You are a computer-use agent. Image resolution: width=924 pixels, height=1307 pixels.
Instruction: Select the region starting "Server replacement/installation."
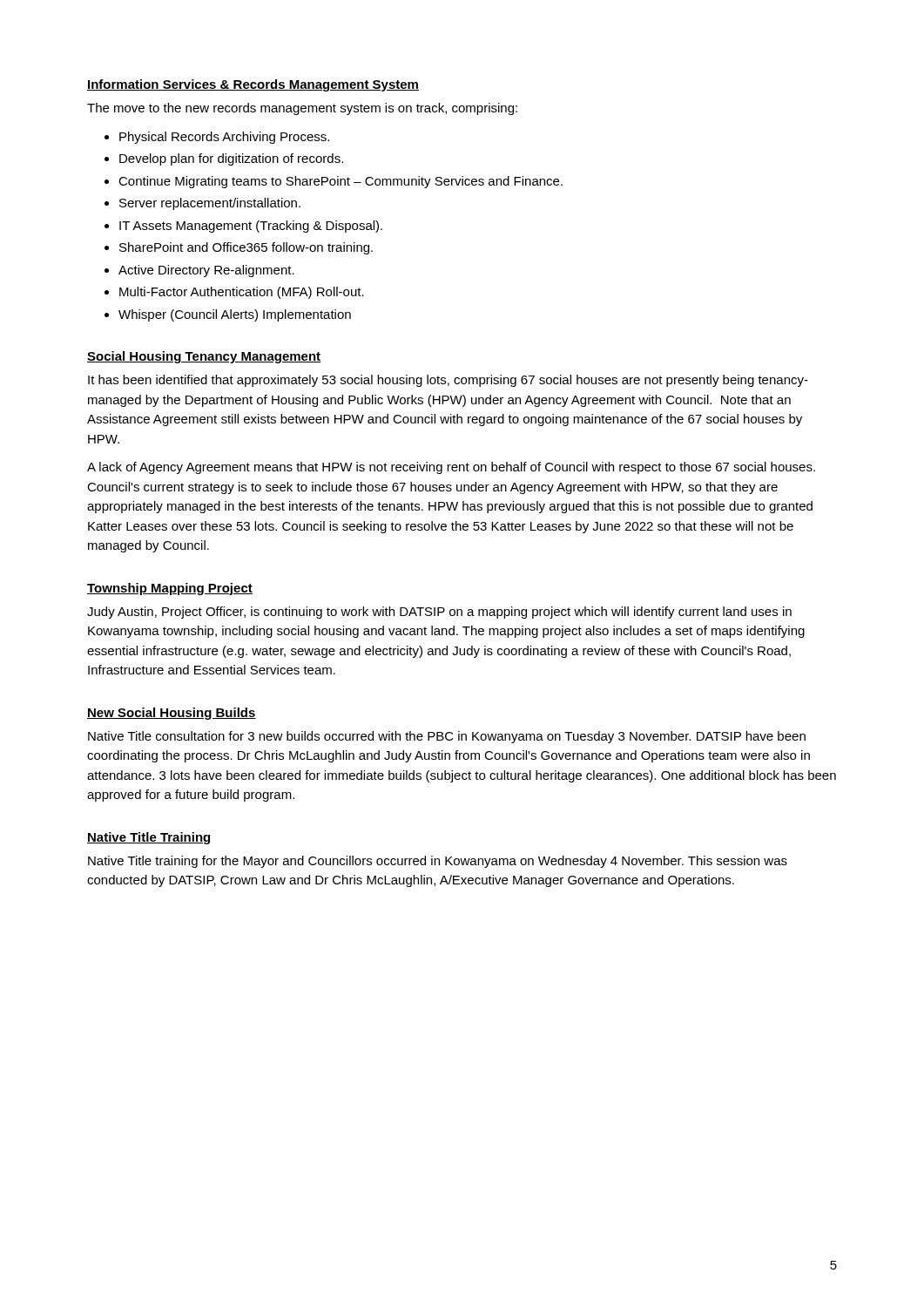tap(210, 203)
